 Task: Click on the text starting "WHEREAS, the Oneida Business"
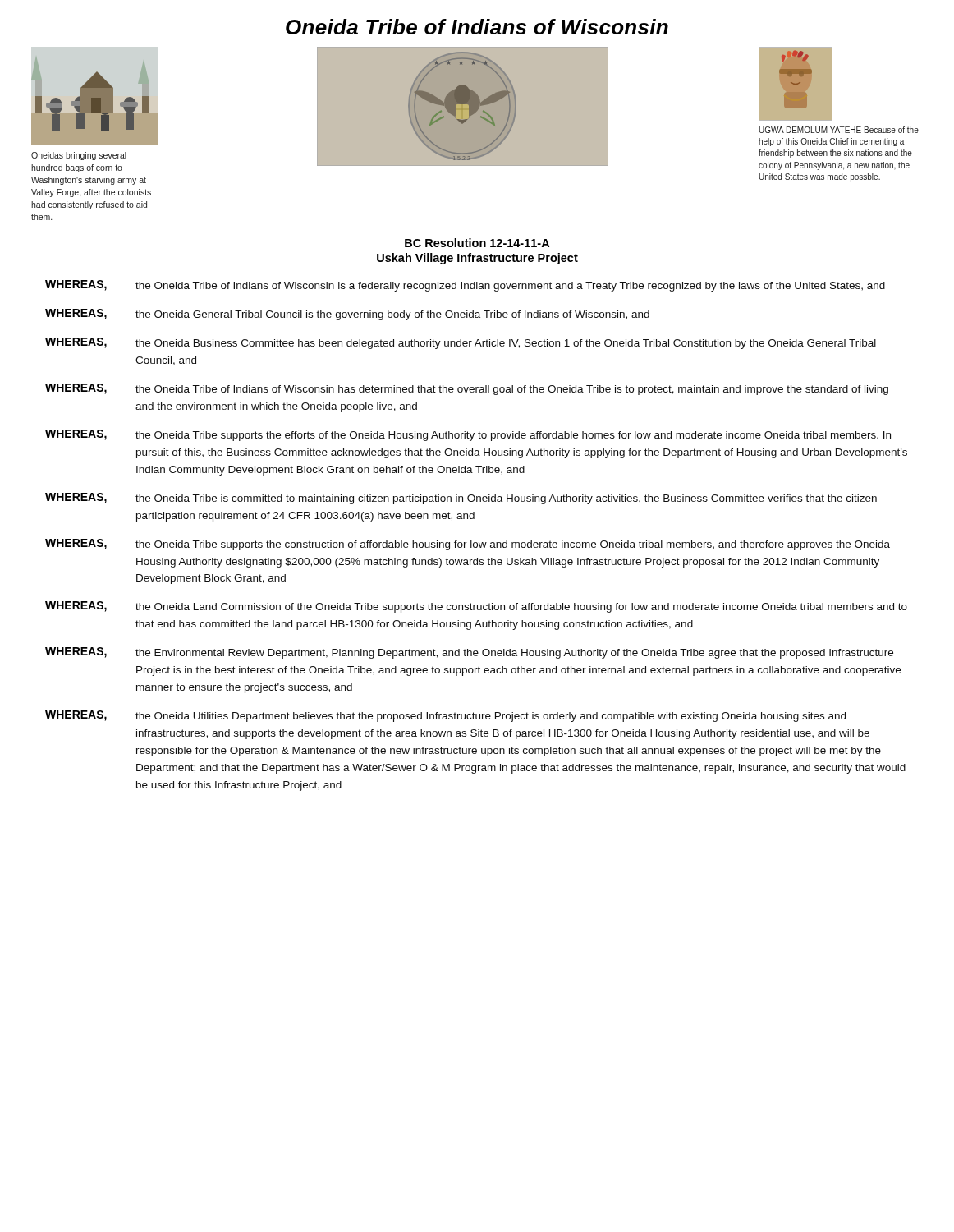pos(477,353)
